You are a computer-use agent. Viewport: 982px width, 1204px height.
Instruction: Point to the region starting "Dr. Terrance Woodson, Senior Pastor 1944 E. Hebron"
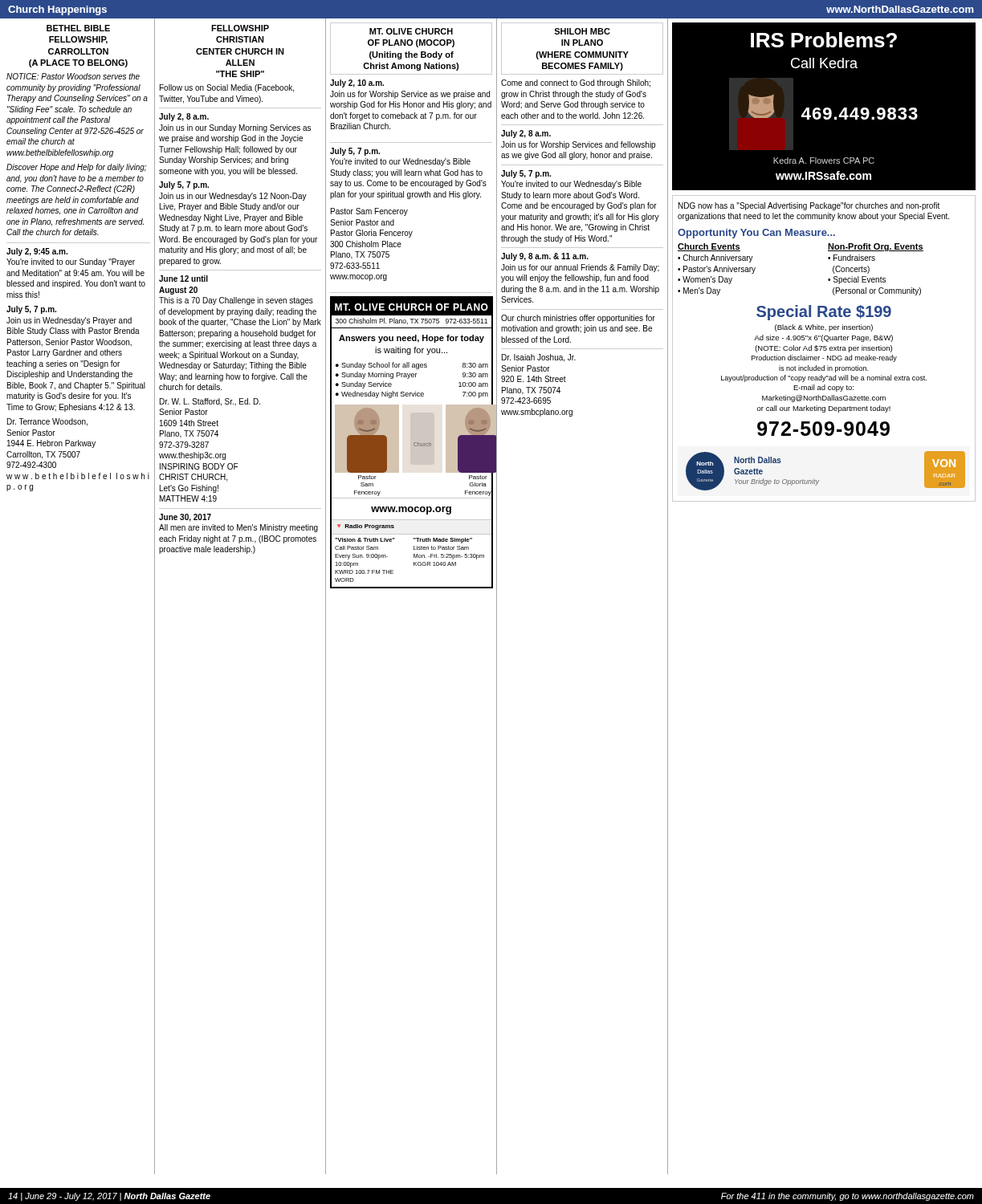78,455
